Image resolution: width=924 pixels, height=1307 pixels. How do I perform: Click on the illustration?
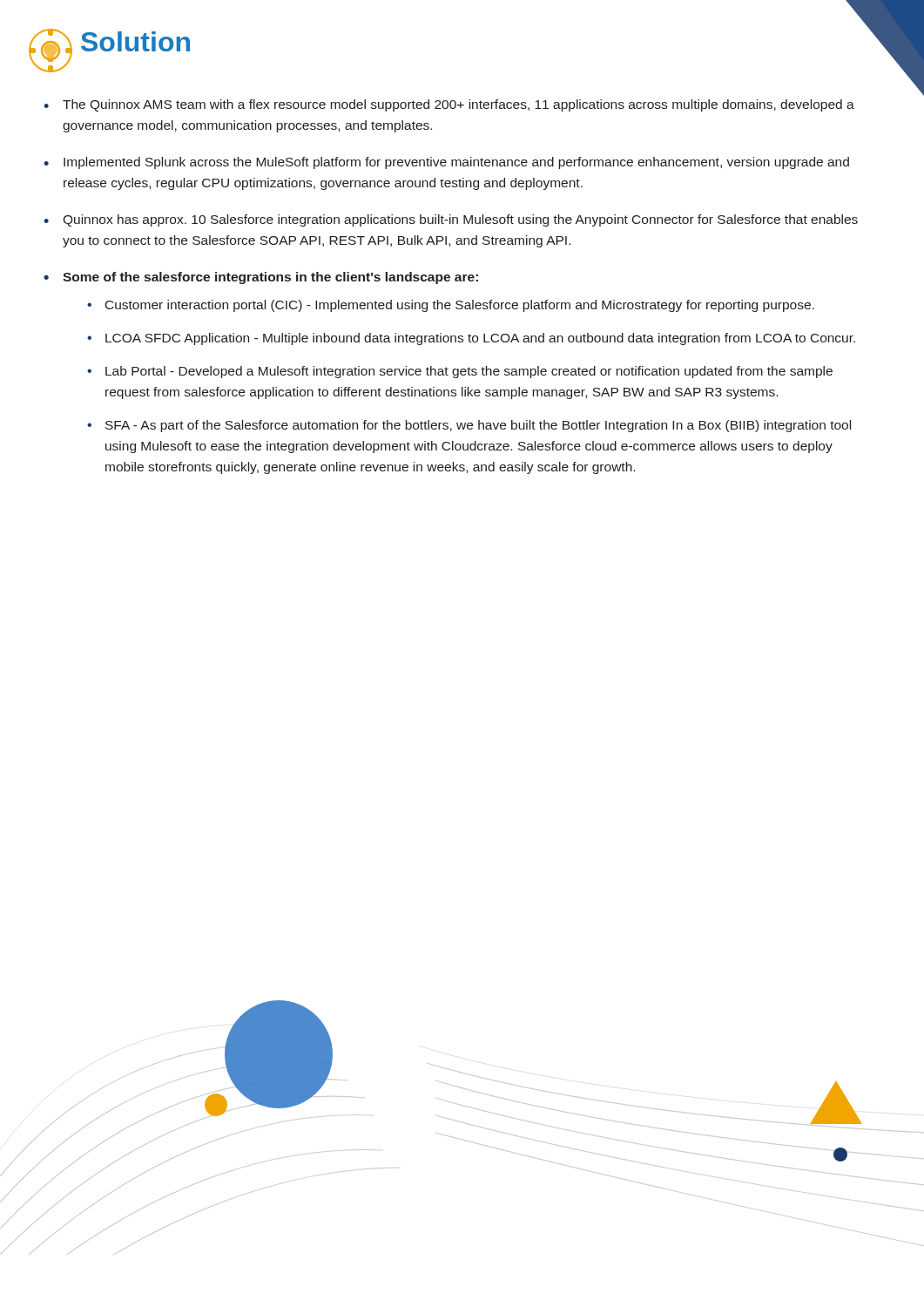[462, 1080]
